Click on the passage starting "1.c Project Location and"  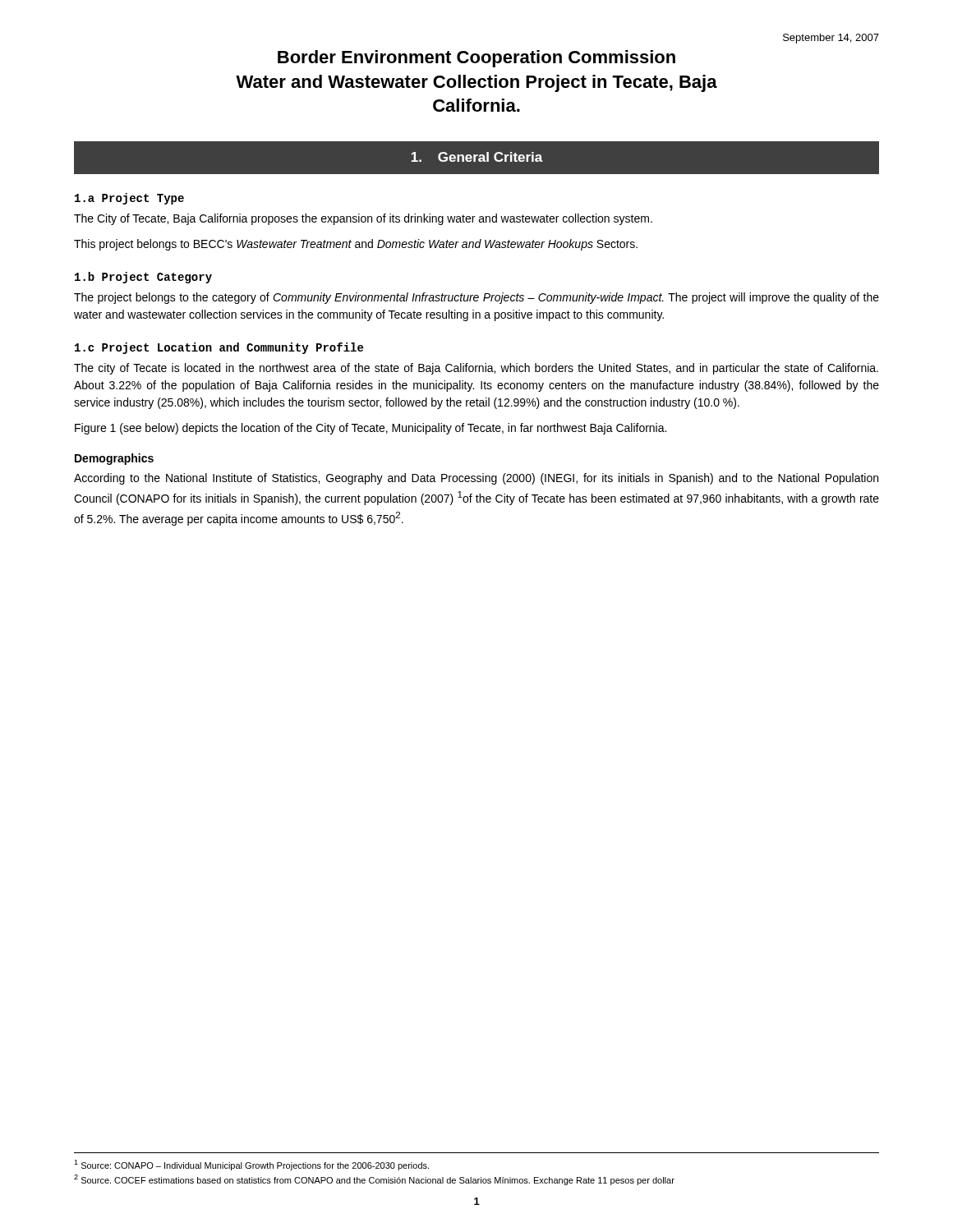[x=219, y=348]
